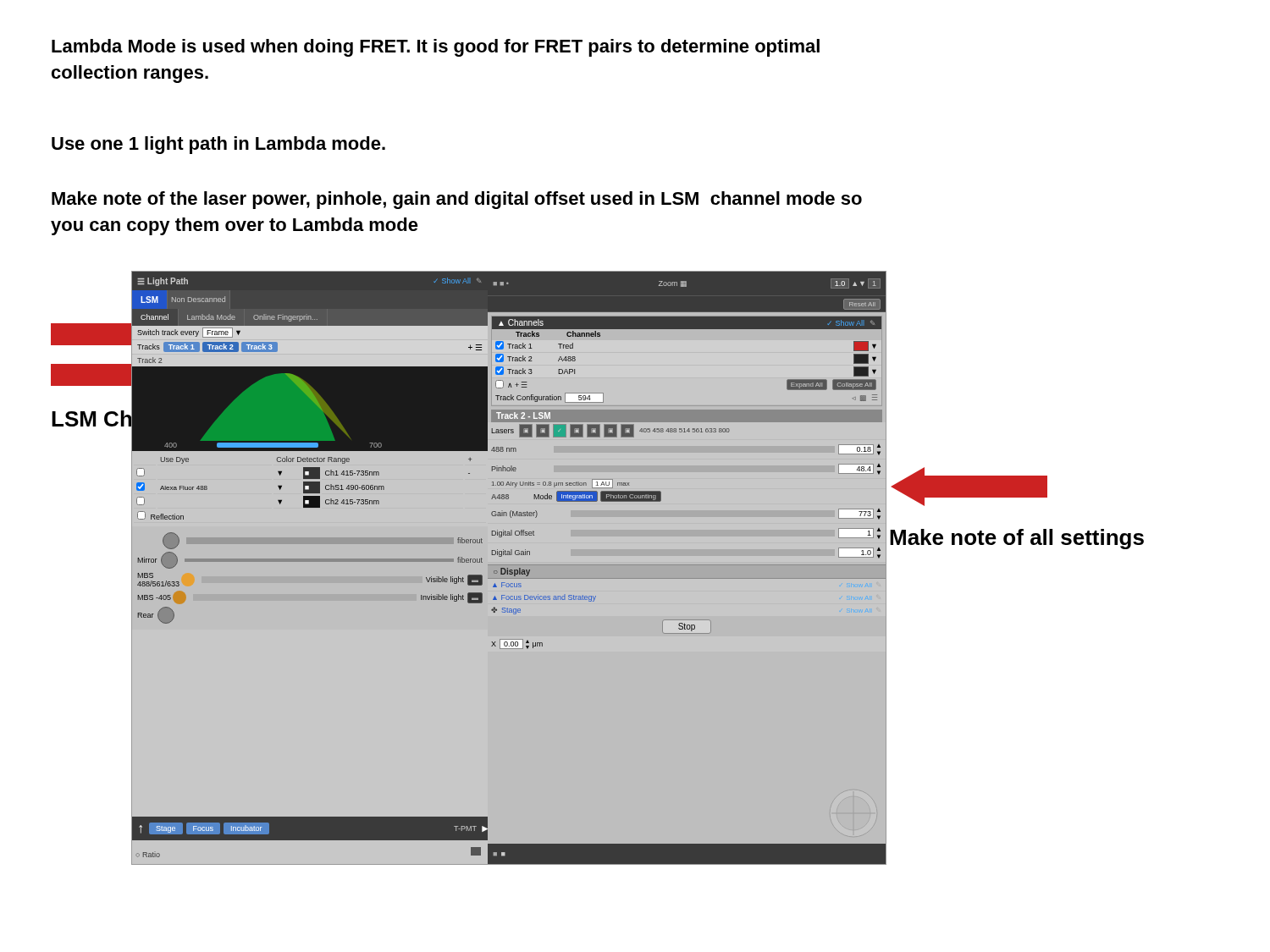Click on the element starting "Use one 1 light path in Lambda mode."
Screen dimensions: 952x1270
(x=218, y=143)
